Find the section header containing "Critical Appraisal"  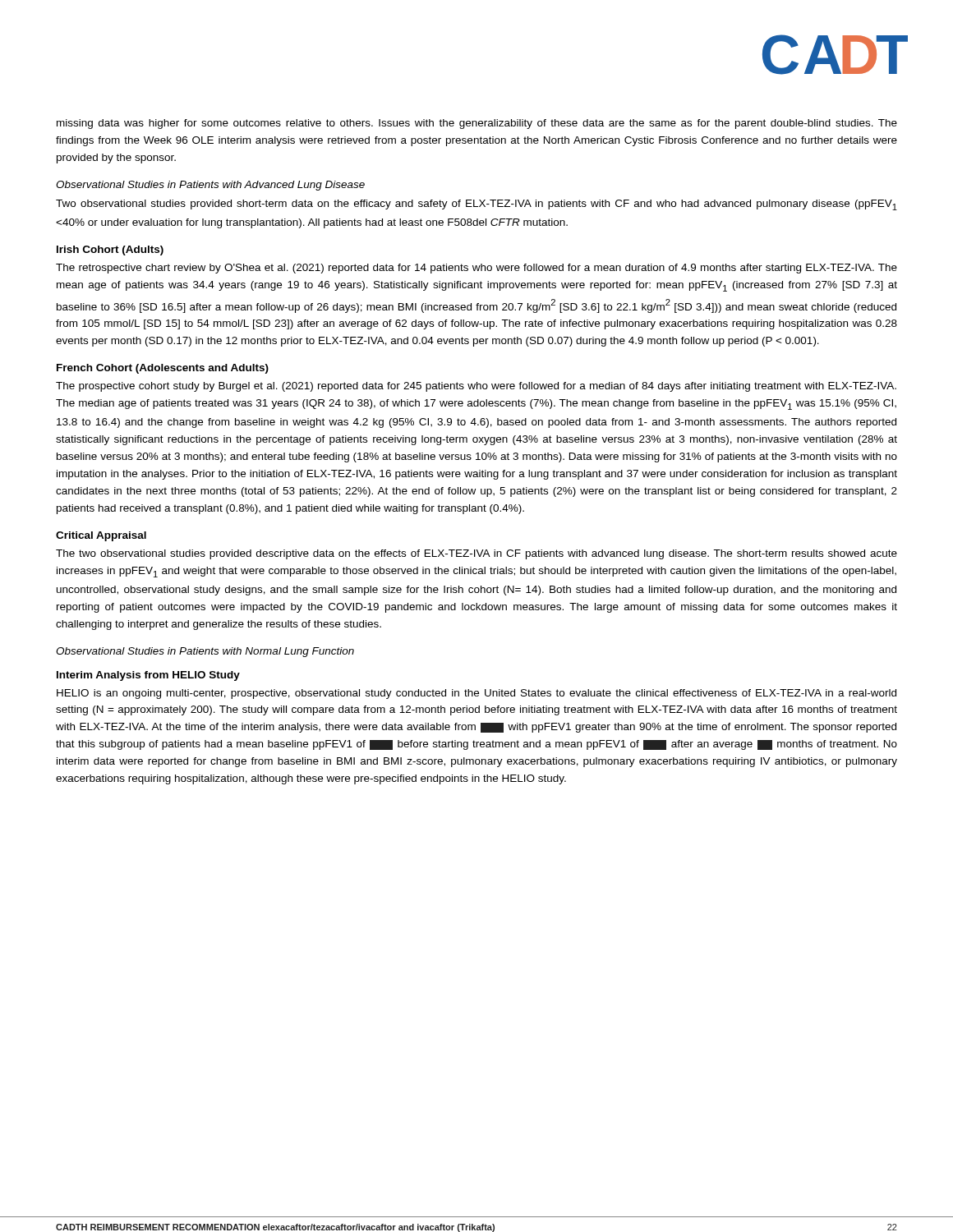101,535
